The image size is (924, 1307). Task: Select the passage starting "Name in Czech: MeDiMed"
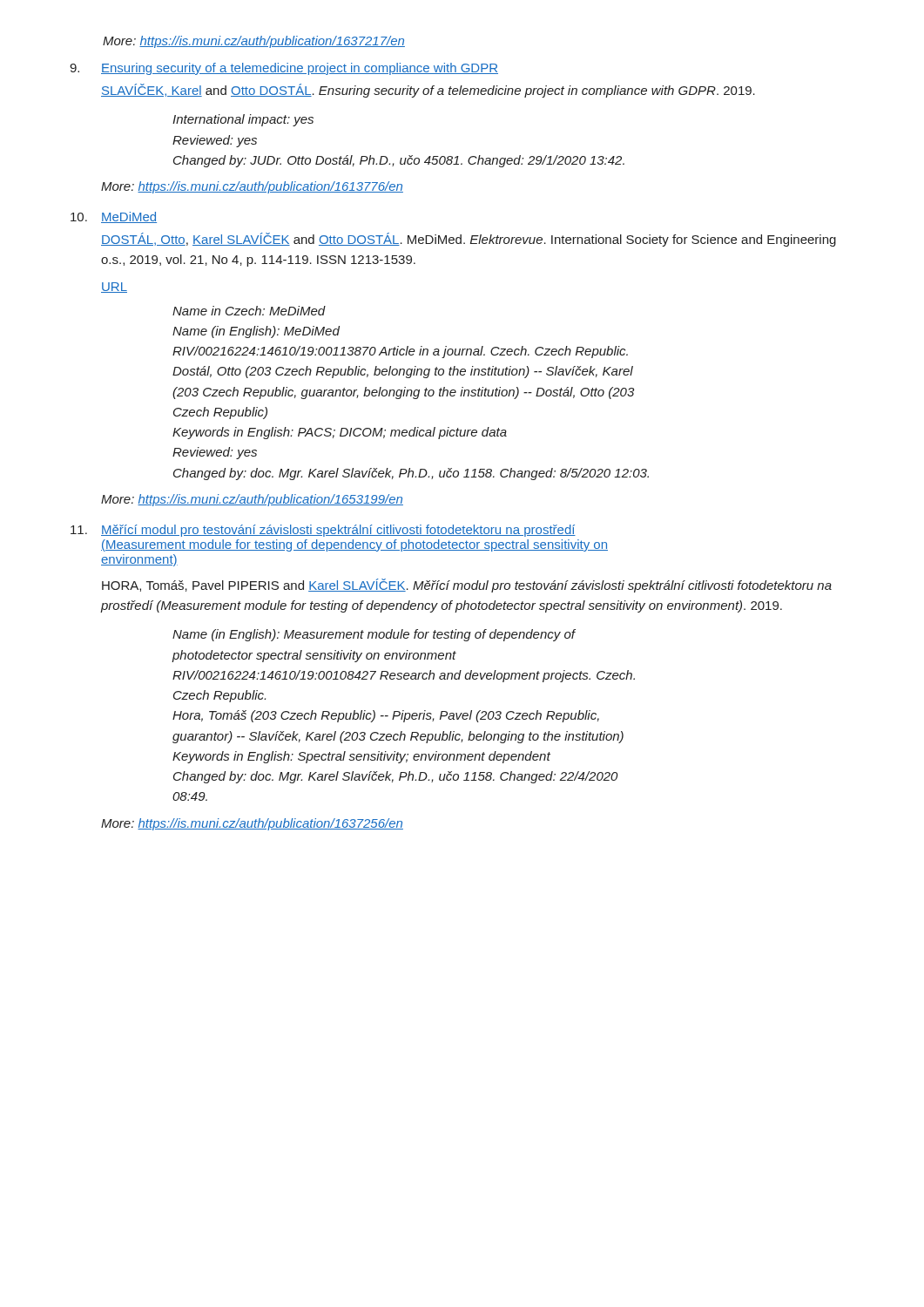(412, 391)
